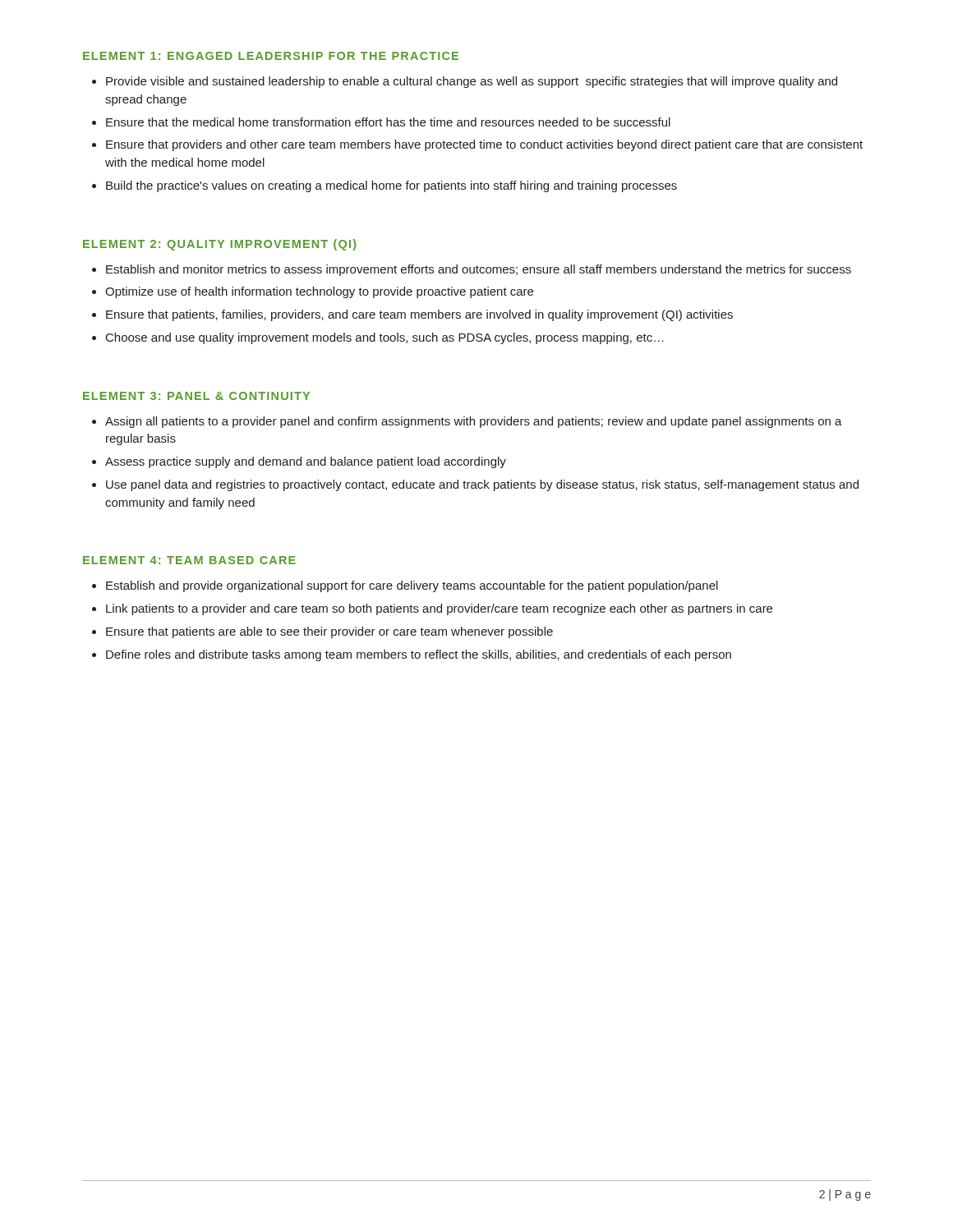
Task: Where does it say "ELEMENT 4: TEAM BASED CARE"?
Action: click(x=190, y=560)
